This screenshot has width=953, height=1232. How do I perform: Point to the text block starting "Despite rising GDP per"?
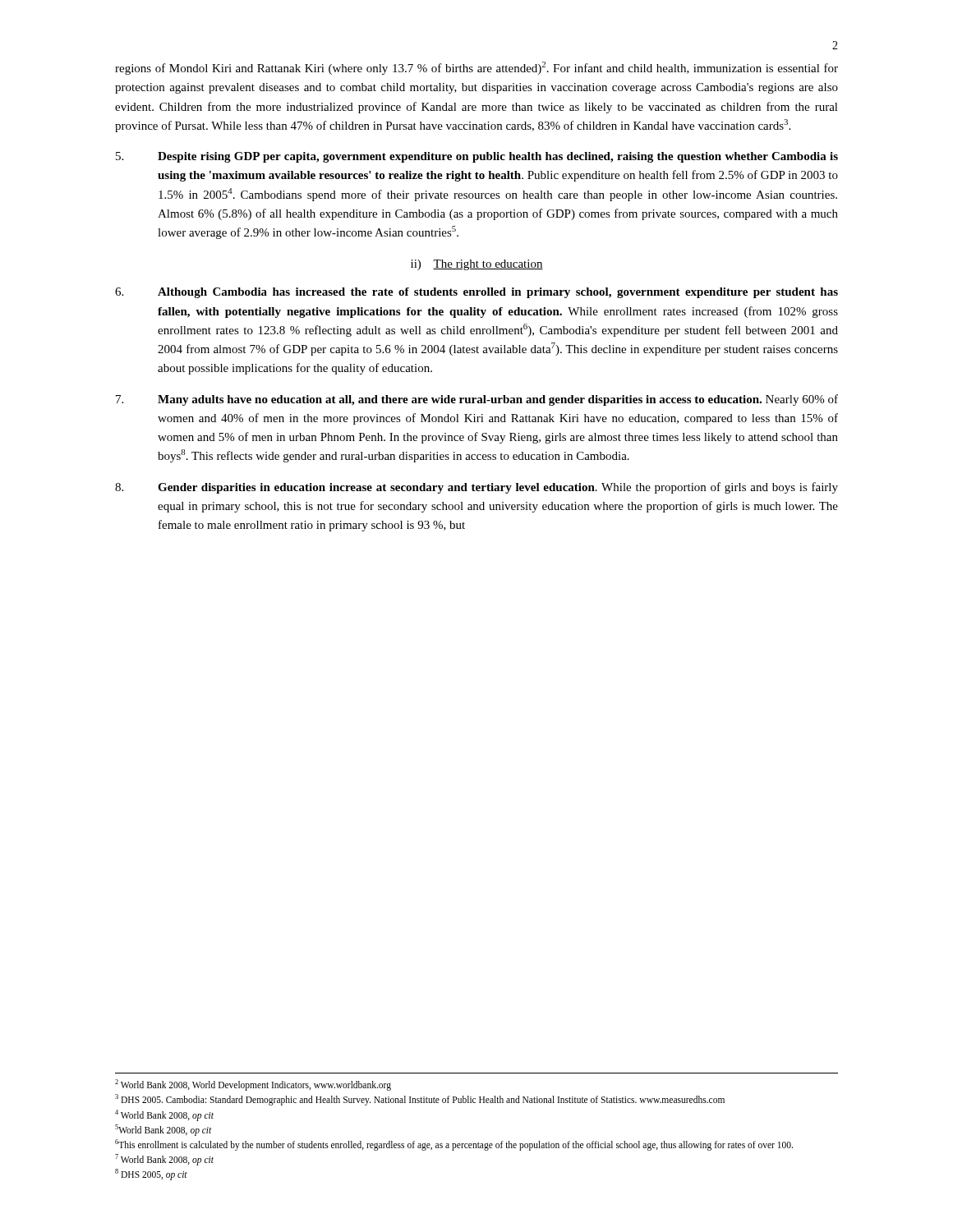click(x=476, y=195)
